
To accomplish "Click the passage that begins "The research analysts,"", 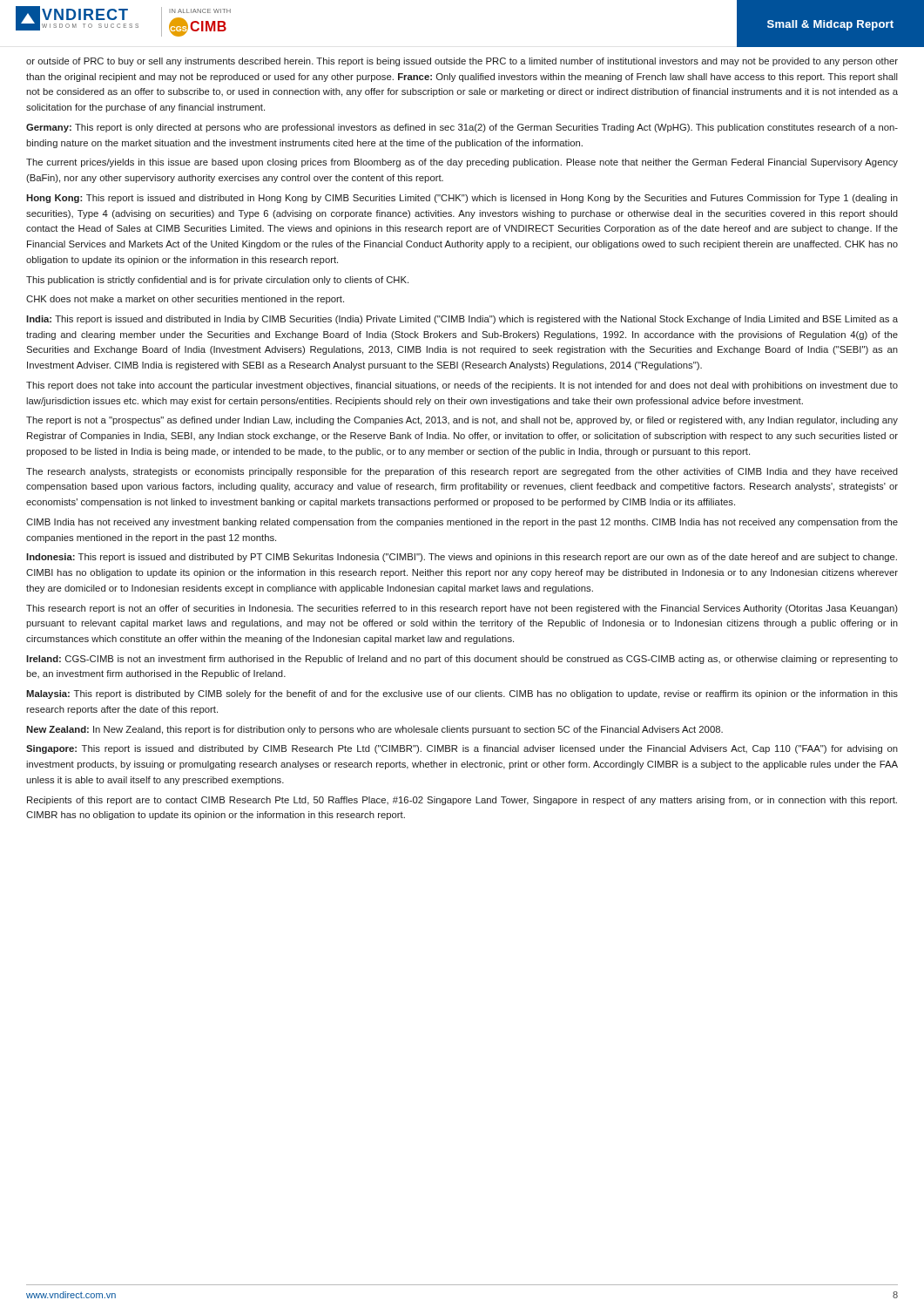I will (x=462, y=487).
